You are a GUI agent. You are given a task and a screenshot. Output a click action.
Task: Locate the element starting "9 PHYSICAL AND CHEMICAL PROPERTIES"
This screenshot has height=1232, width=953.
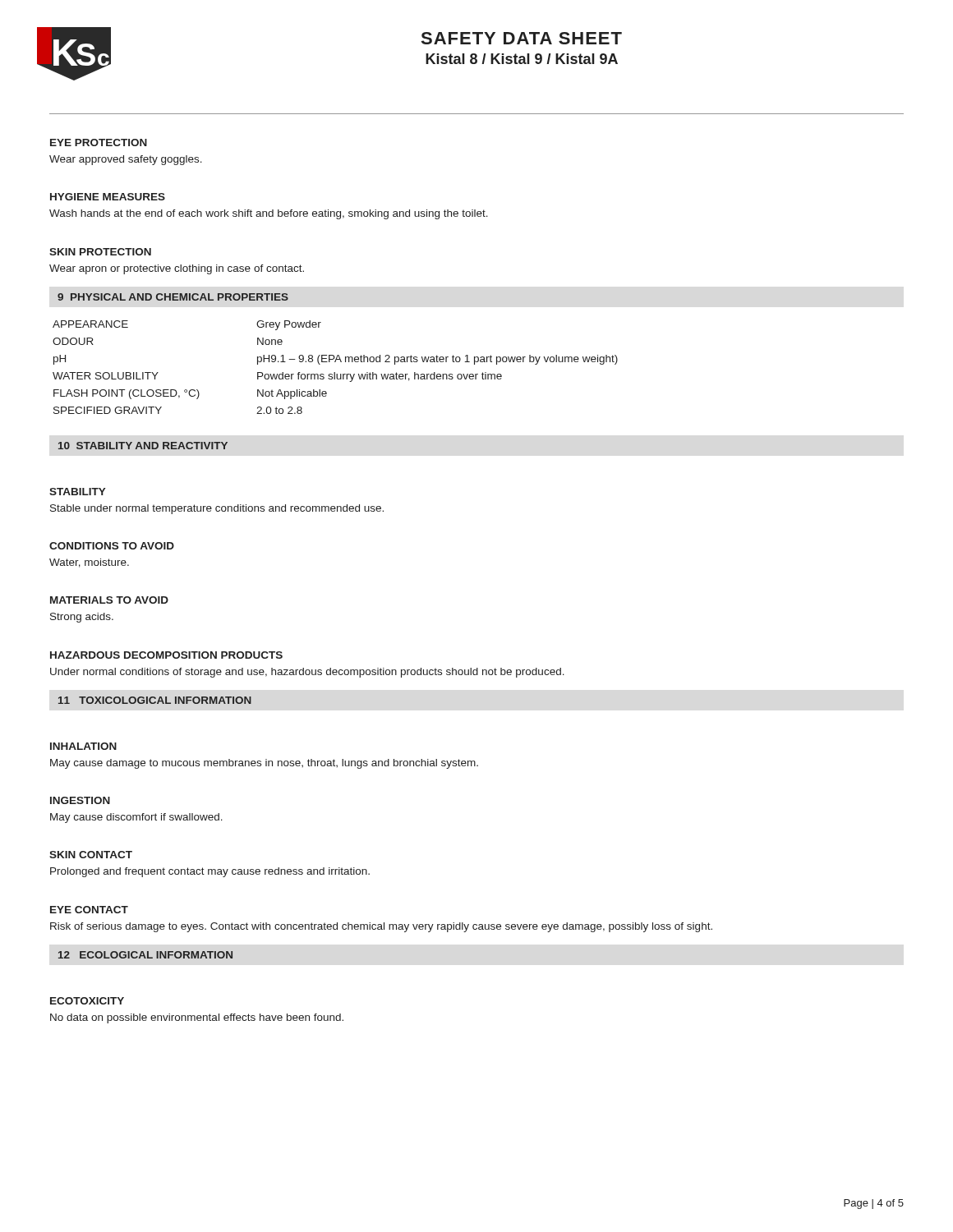[173, 297]
